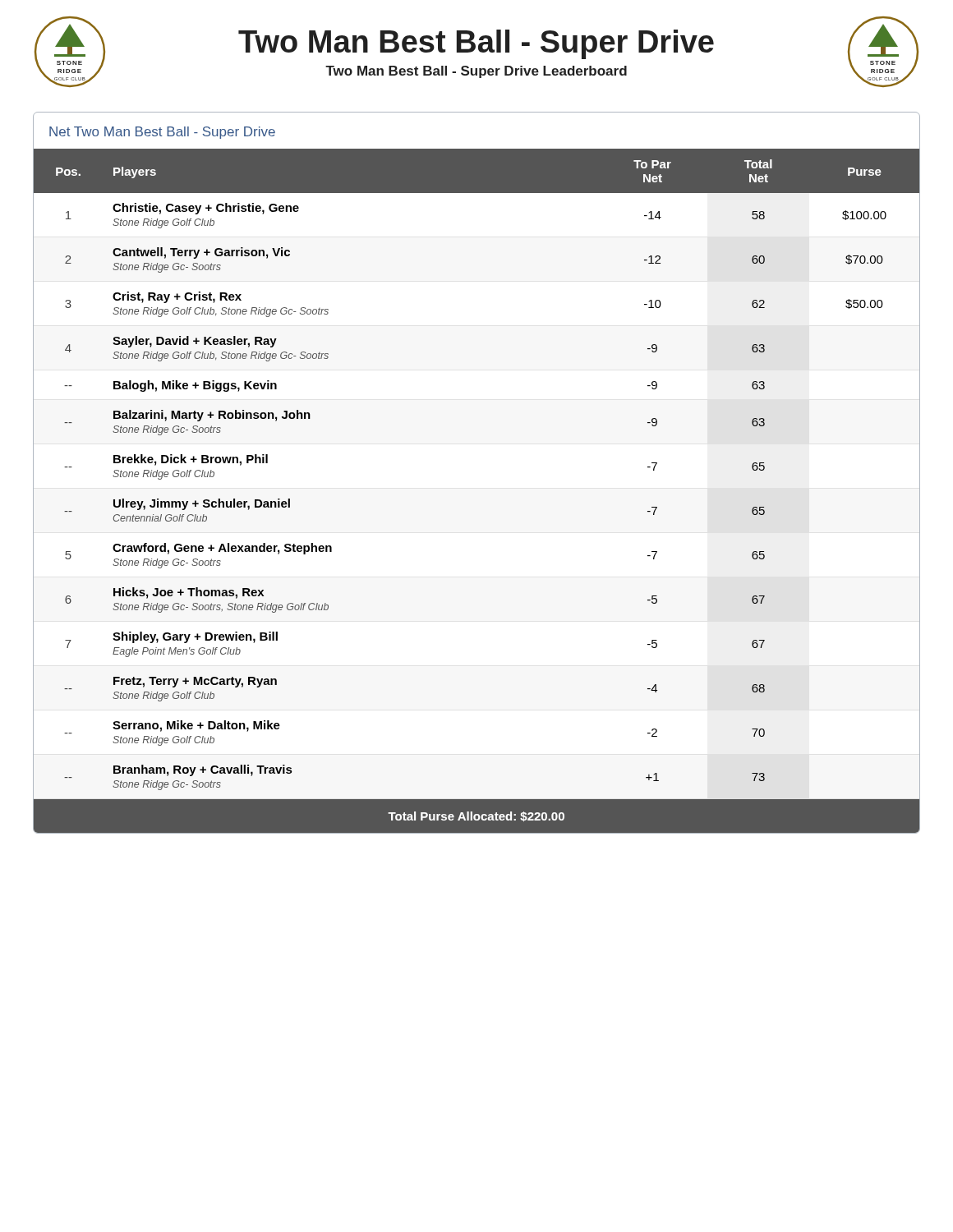Click on the table containing "Hicks, Joe +"
Image resolution: width=953 pixels, height=1232 pixels.
476,491
